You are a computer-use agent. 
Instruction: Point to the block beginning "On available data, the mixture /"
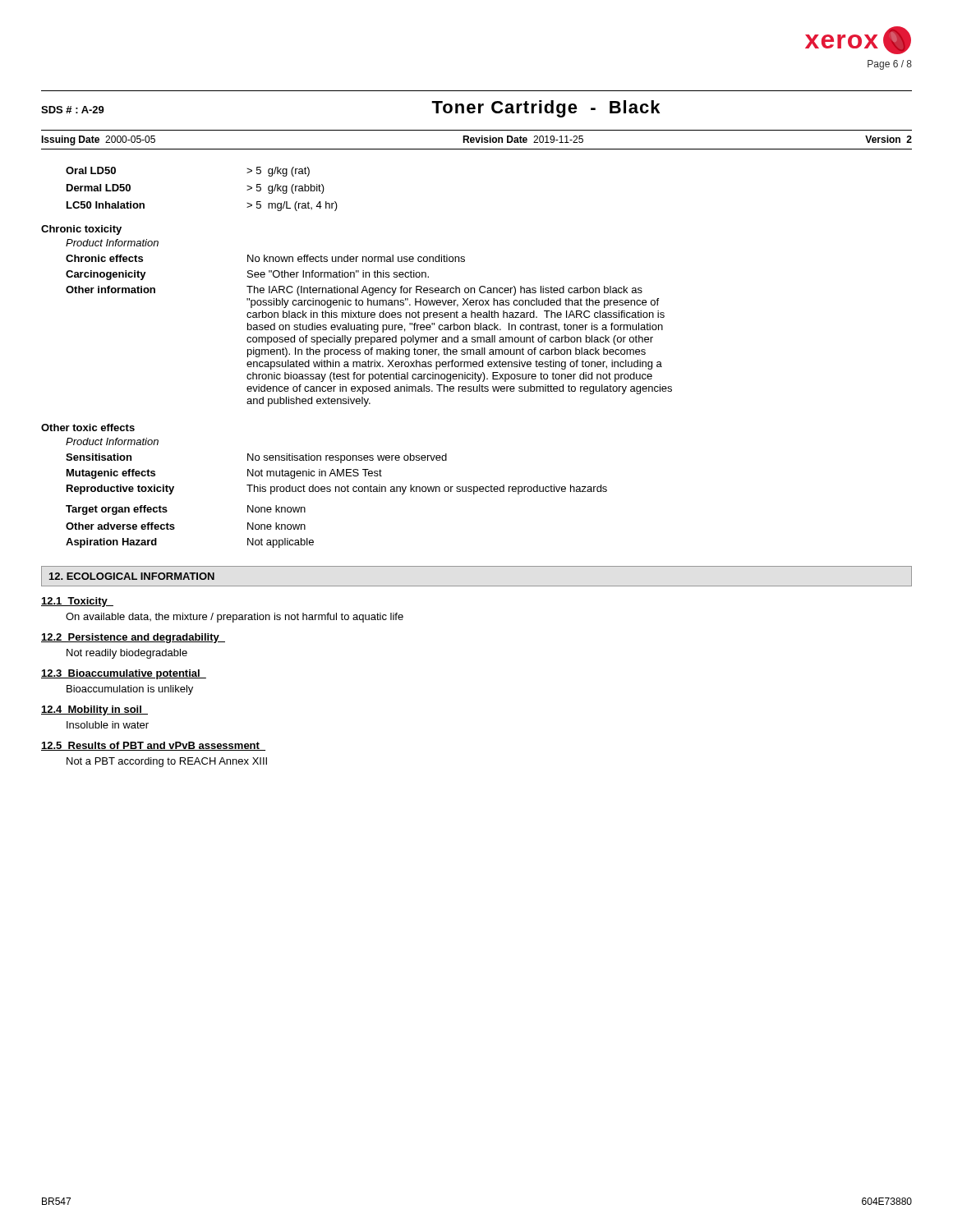point(235,616)
